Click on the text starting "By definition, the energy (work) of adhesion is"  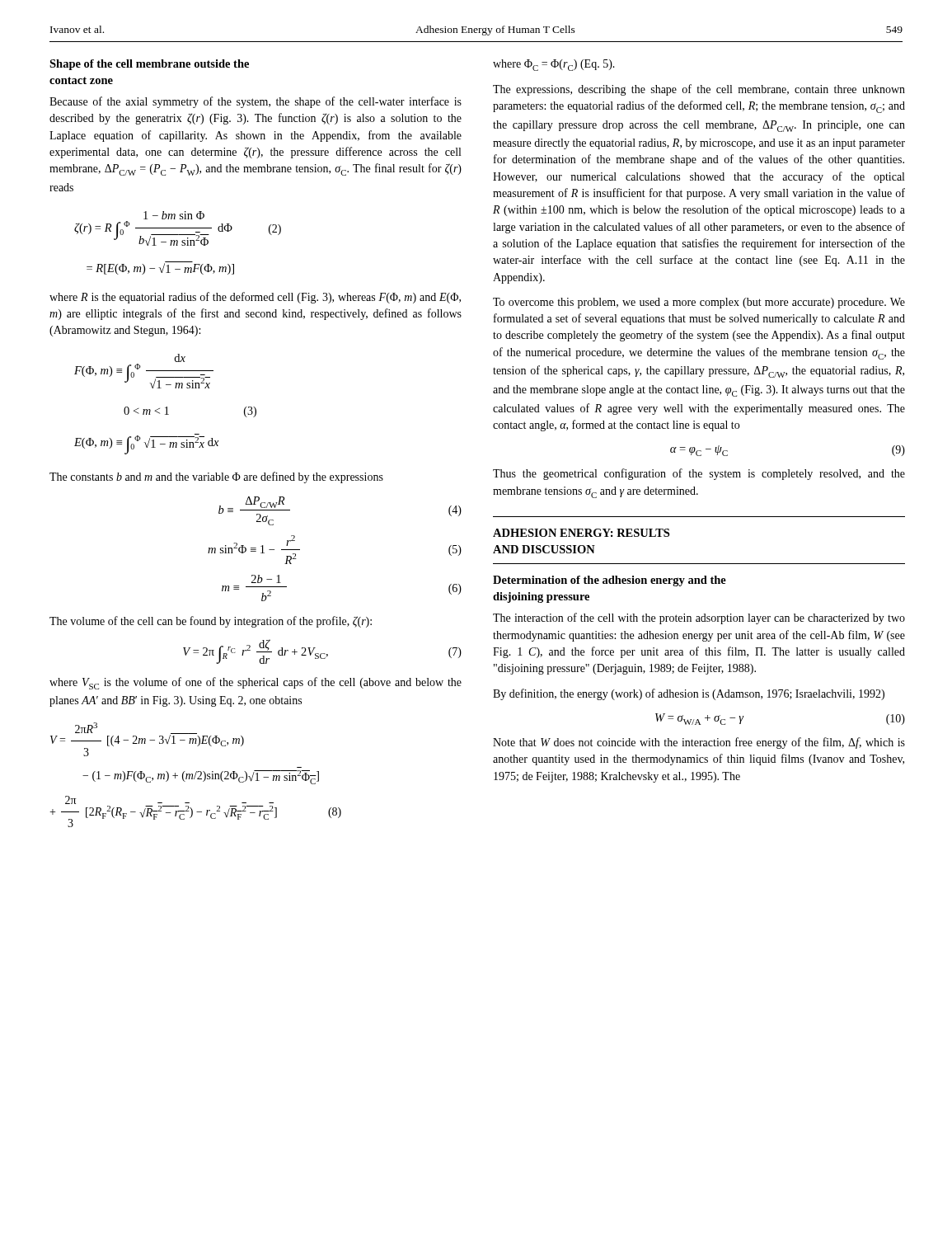coord(689,694)
